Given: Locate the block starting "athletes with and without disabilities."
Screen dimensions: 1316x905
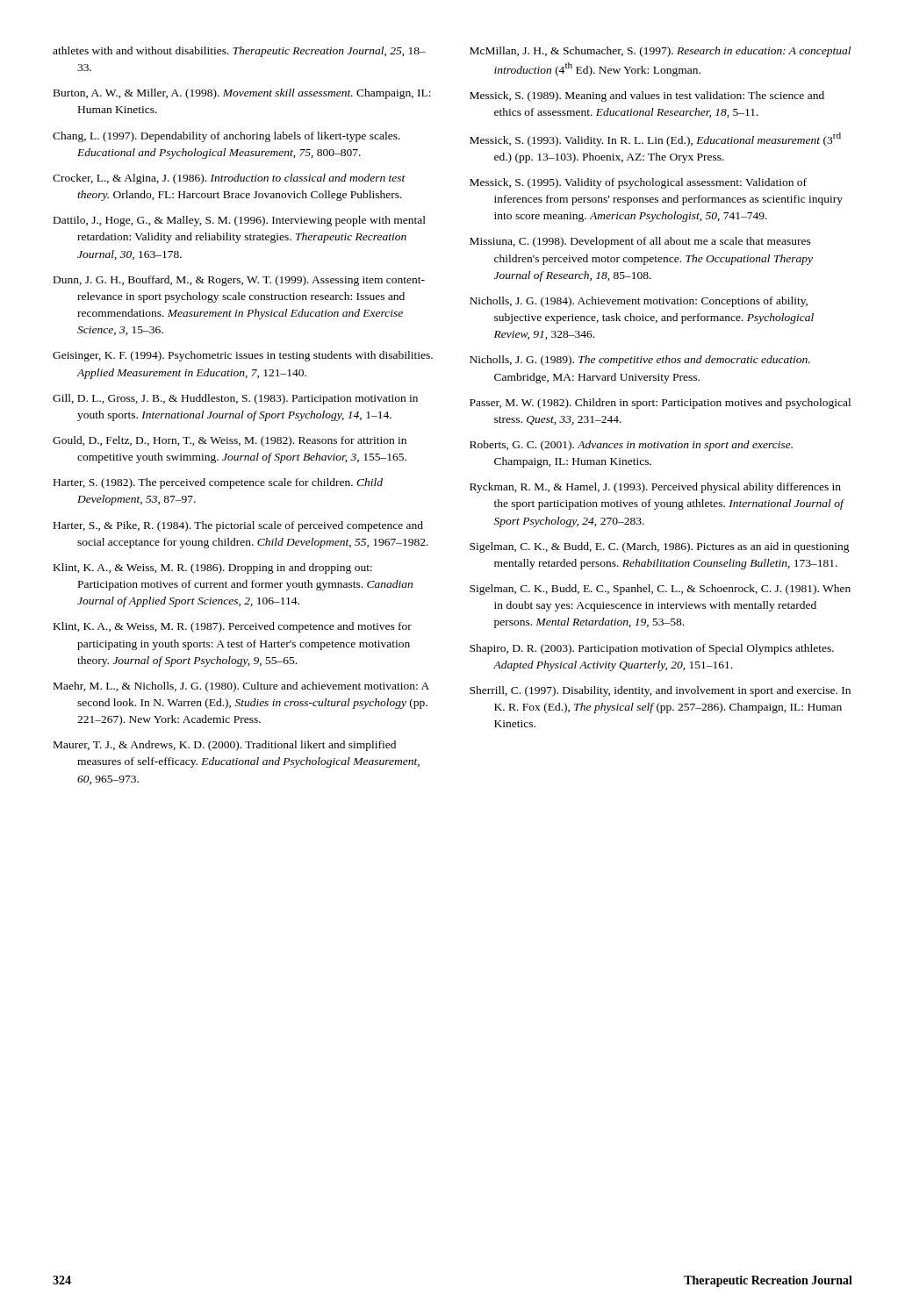Looking at the screenshot, I should point(239,59).
